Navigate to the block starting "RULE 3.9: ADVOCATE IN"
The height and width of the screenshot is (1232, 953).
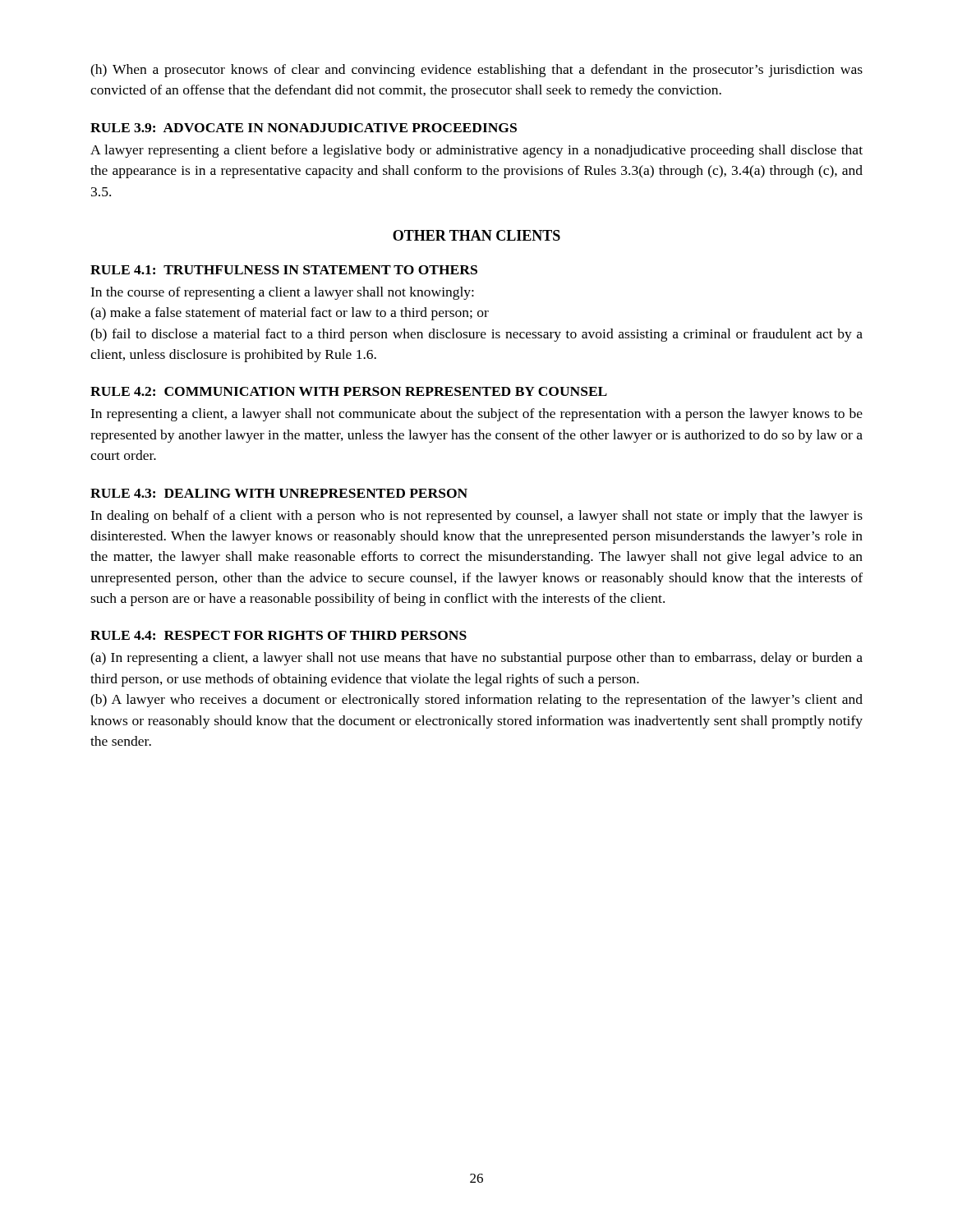476,128
